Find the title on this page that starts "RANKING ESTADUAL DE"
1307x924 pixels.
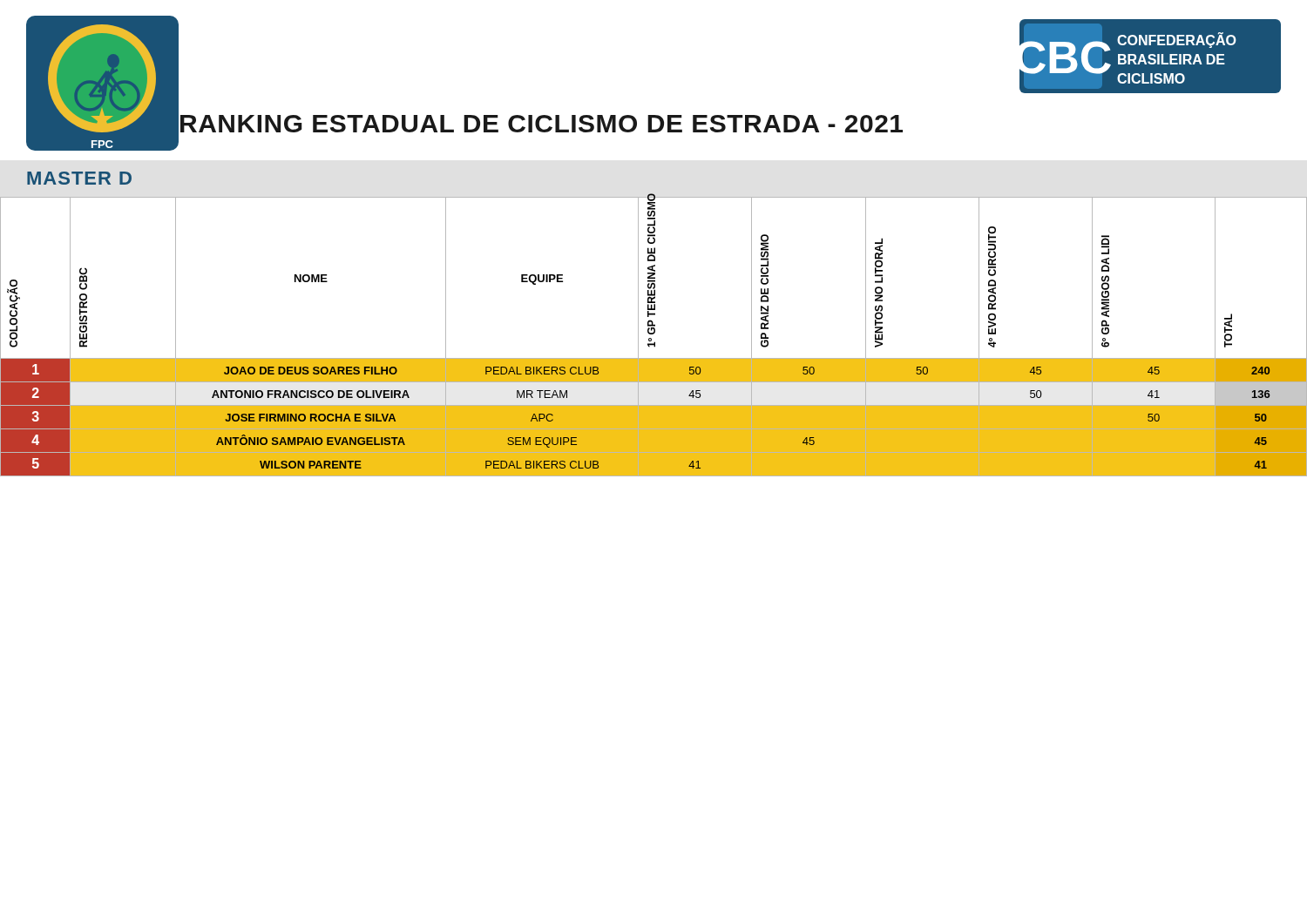click(x=541, y=124)
